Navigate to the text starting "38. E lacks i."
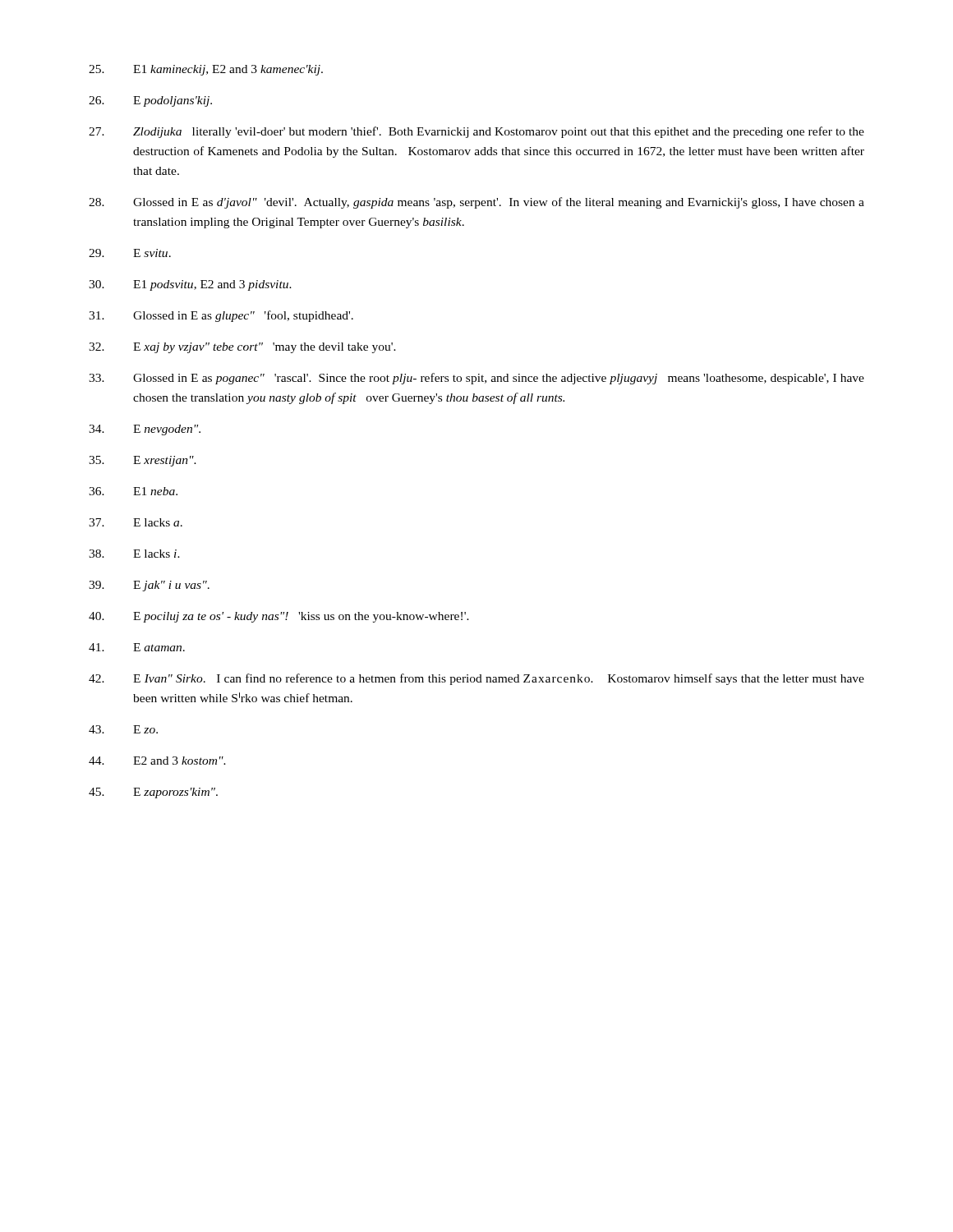Viewport: 953px width, 1232px height. pyautogui.click(x=134, y=554)
